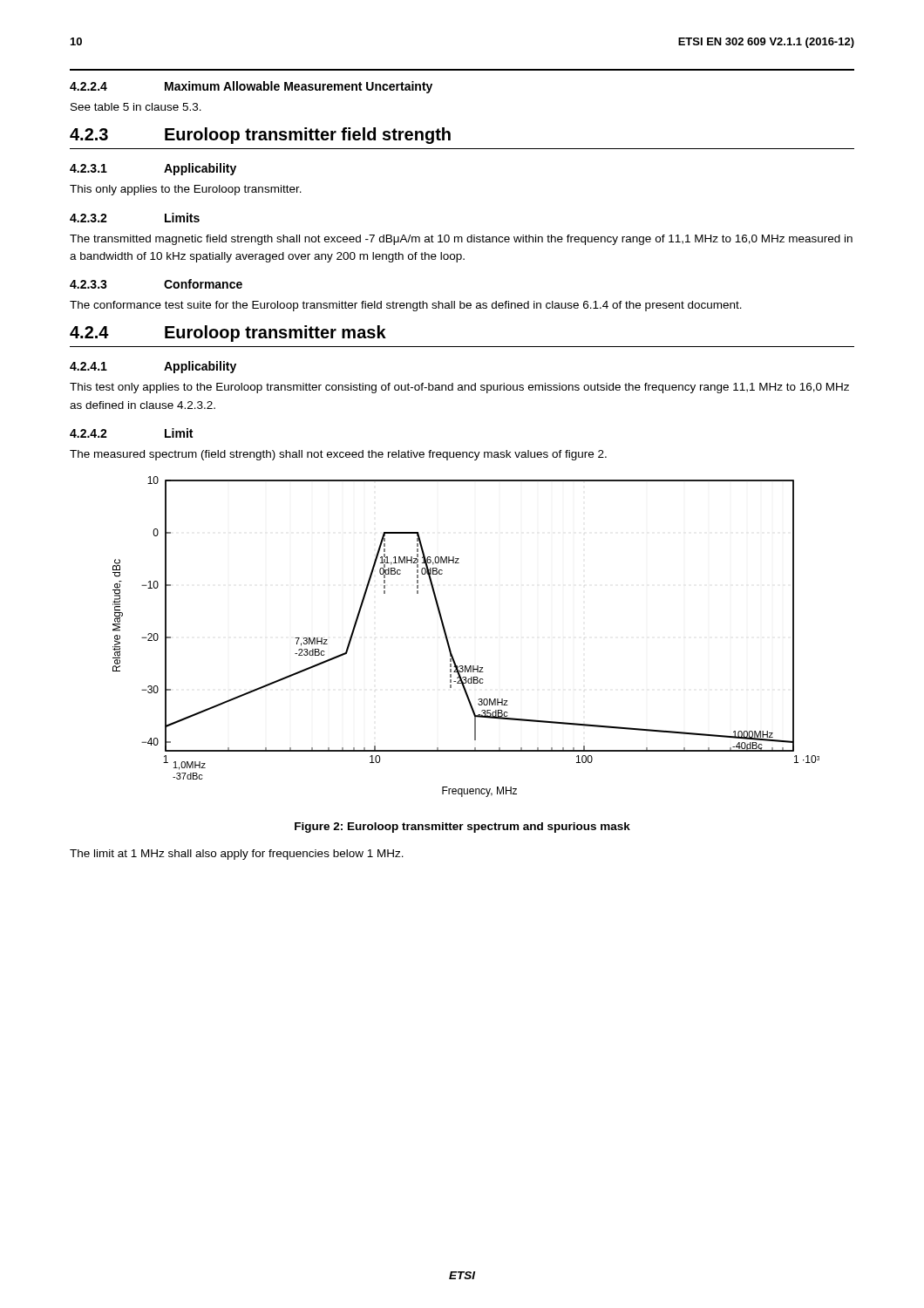This screenshot has height=1308, width=924.
Task: Click on the section header with the text "4.2.4.1 Applicability"
Action: click(92, 367)
